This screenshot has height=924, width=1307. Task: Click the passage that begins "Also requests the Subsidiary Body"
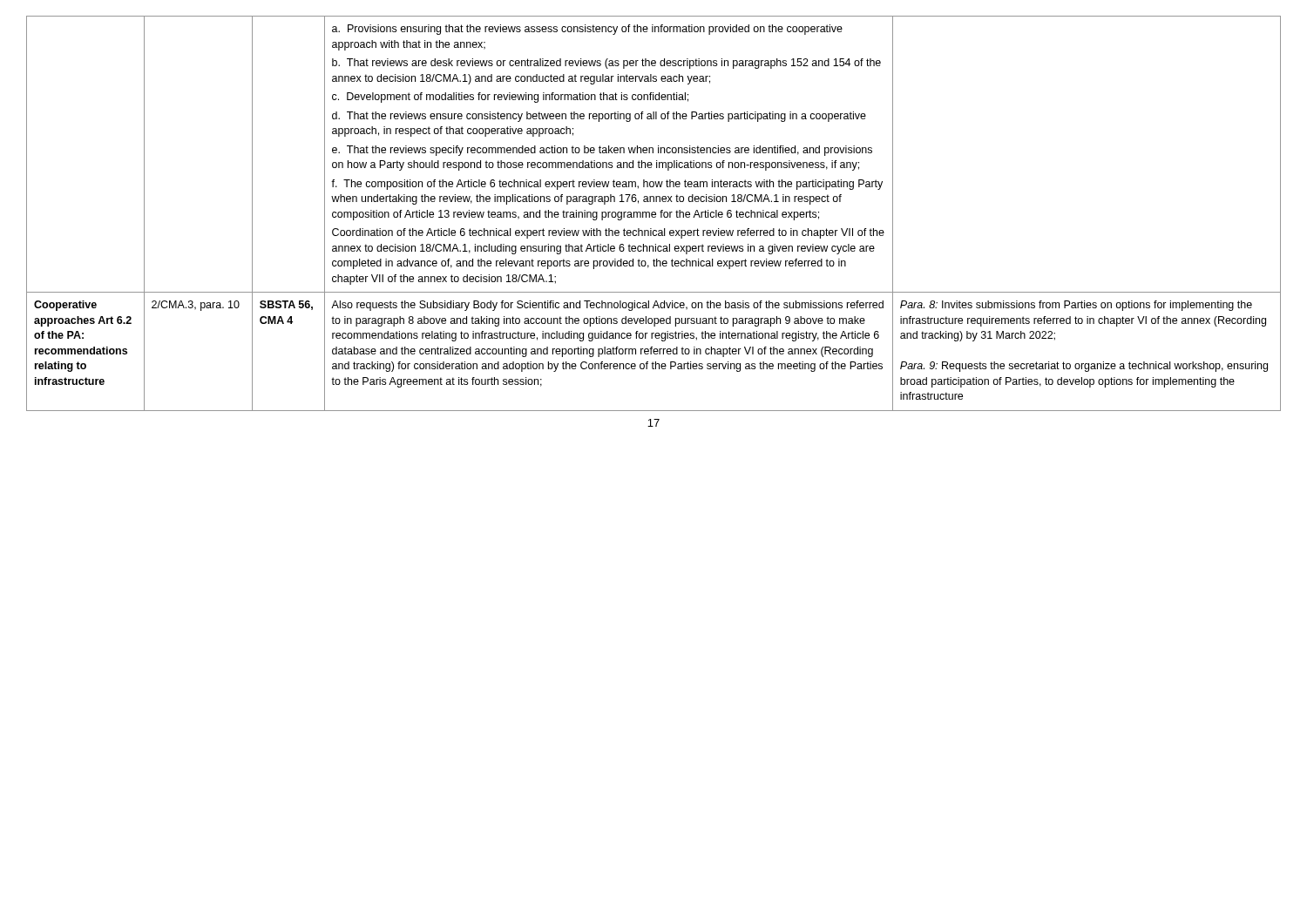608,343
